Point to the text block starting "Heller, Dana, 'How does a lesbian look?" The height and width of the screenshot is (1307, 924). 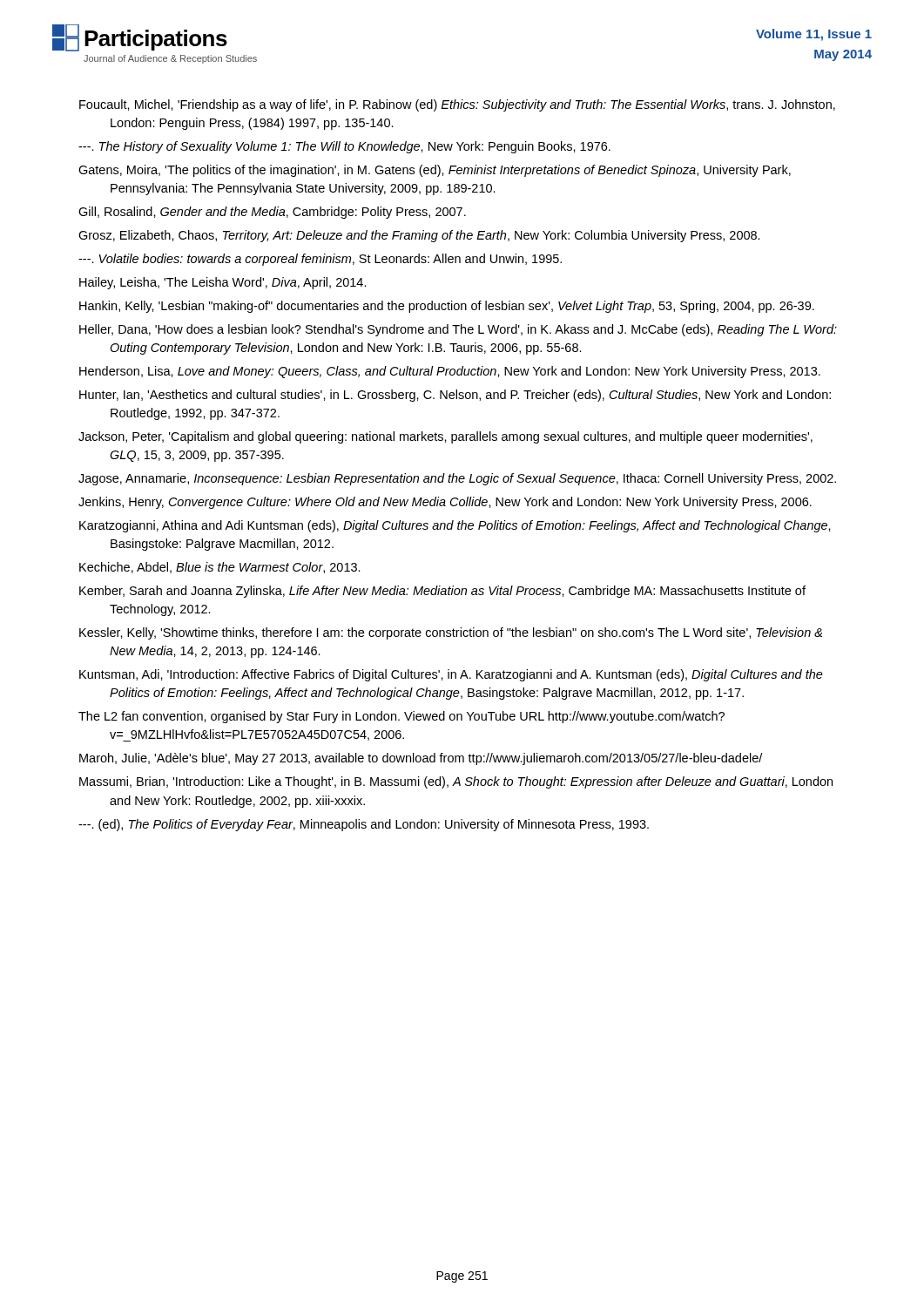(x=458, y=339)
